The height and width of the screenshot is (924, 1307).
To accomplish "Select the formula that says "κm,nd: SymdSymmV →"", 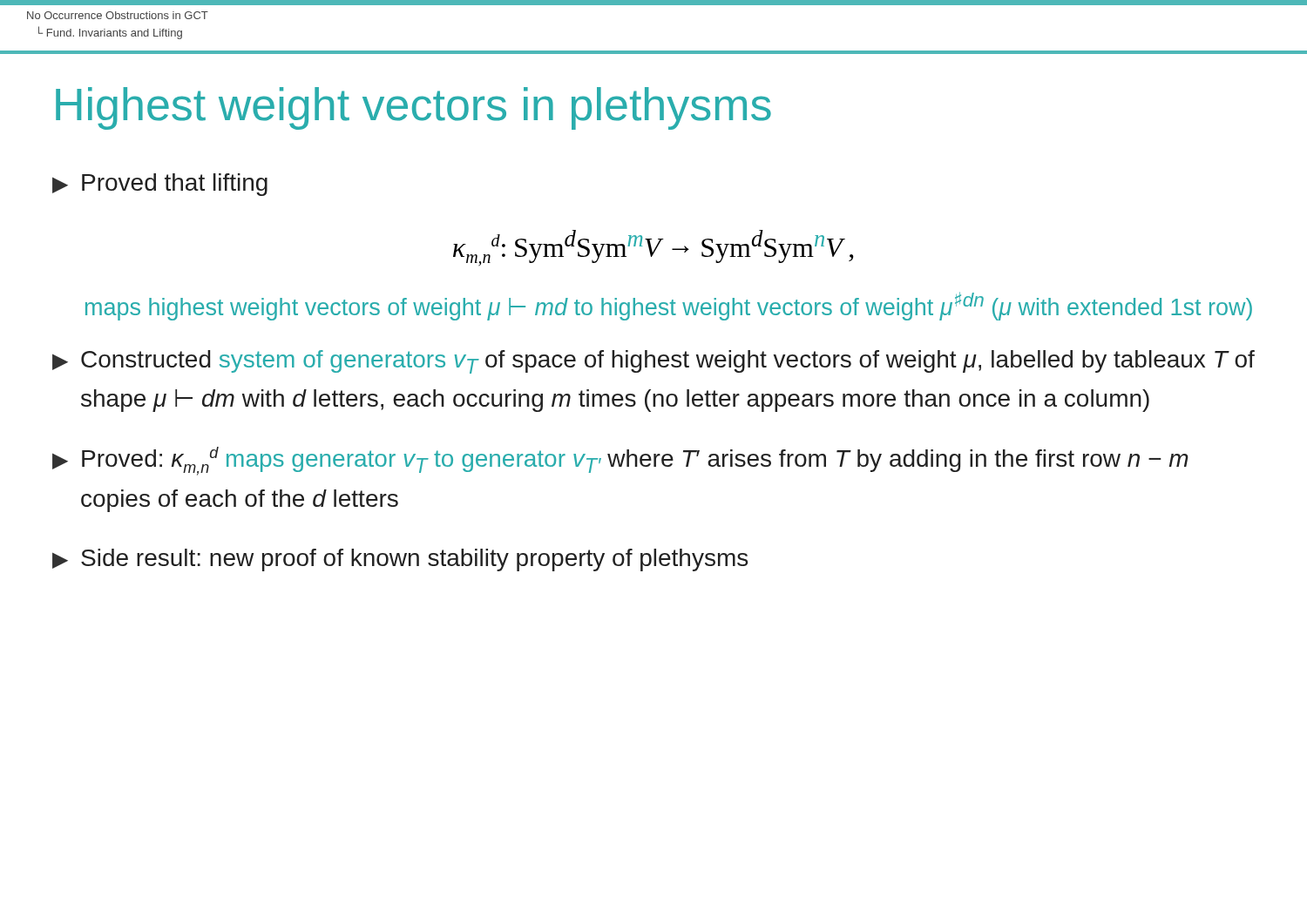I will click(654, 246).
